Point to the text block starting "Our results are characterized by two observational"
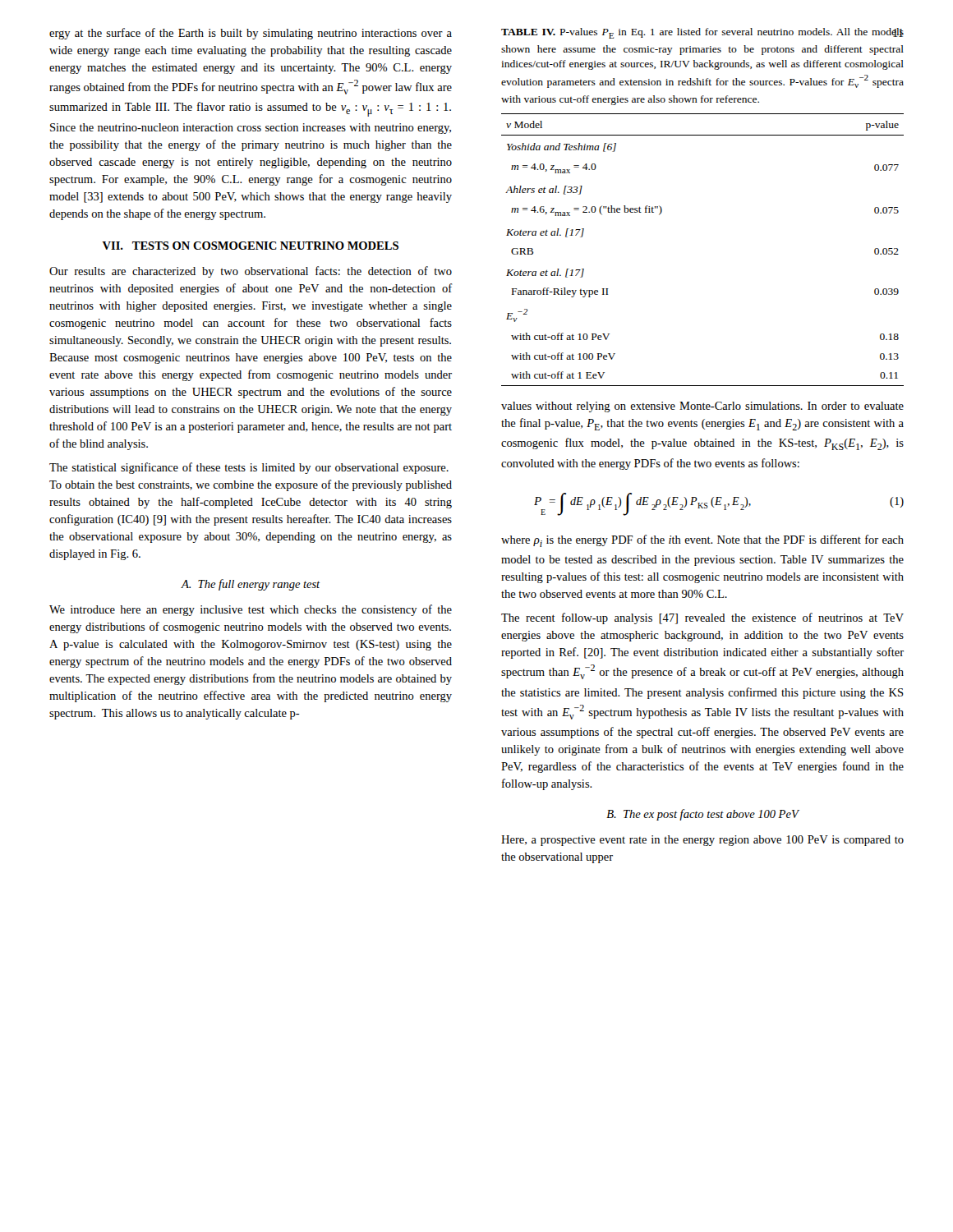Viewport: 953px width, 1232px height. (251, 358)
